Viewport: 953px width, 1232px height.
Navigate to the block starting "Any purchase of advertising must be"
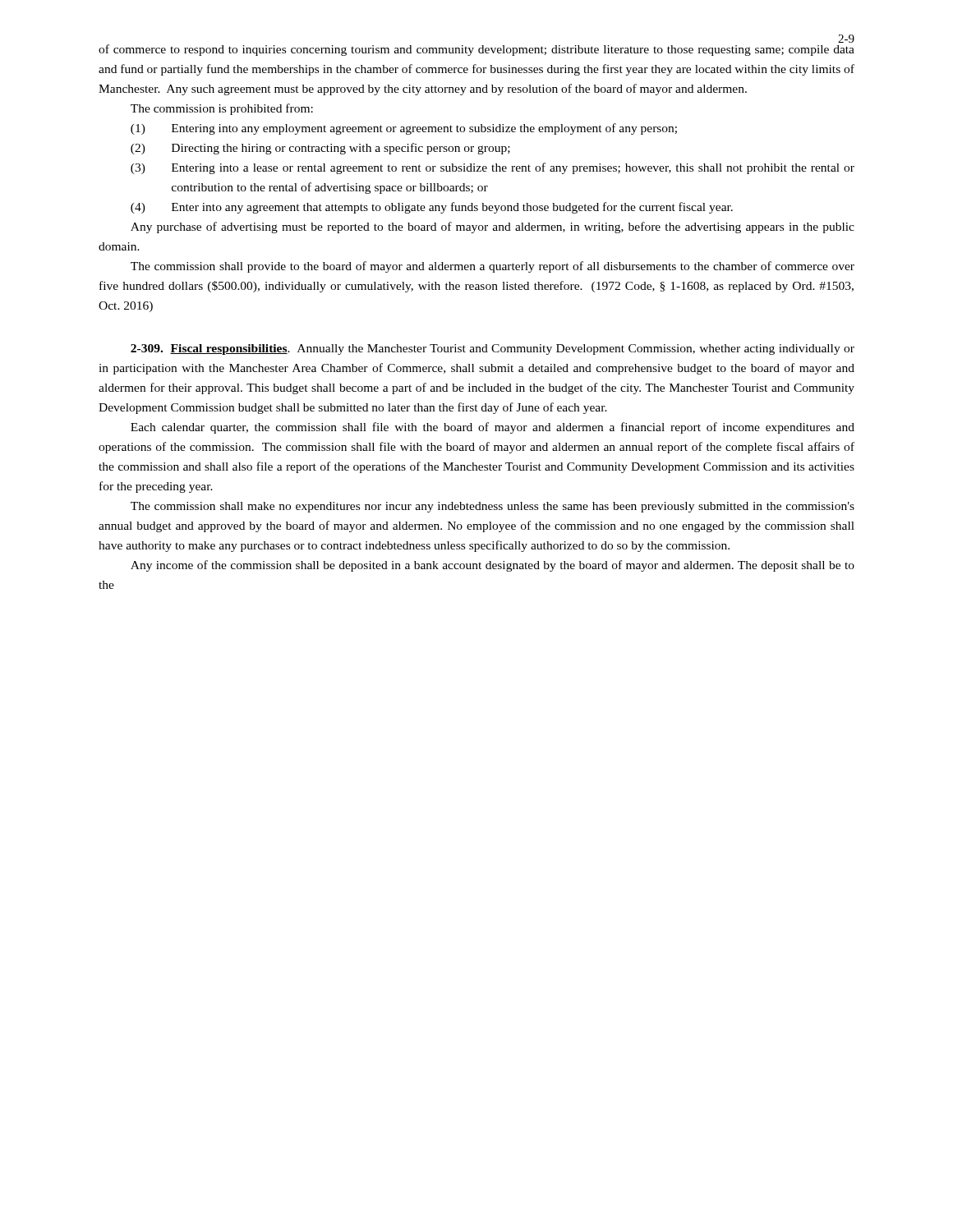[476, 236]
